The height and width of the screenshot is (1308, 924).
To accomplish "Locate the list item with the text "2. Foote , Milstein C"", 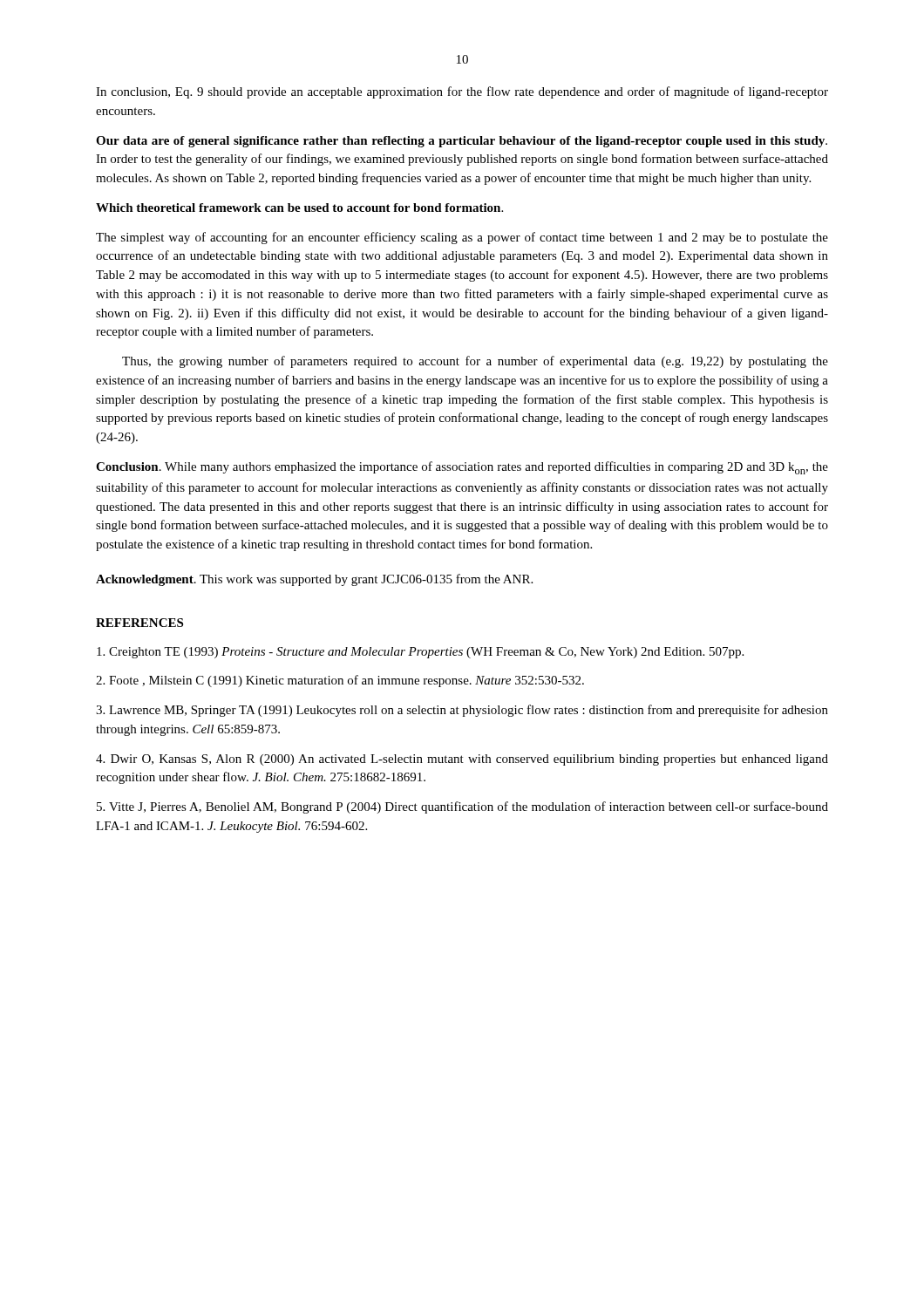I will pyautogui.click(x=340, y=680).
